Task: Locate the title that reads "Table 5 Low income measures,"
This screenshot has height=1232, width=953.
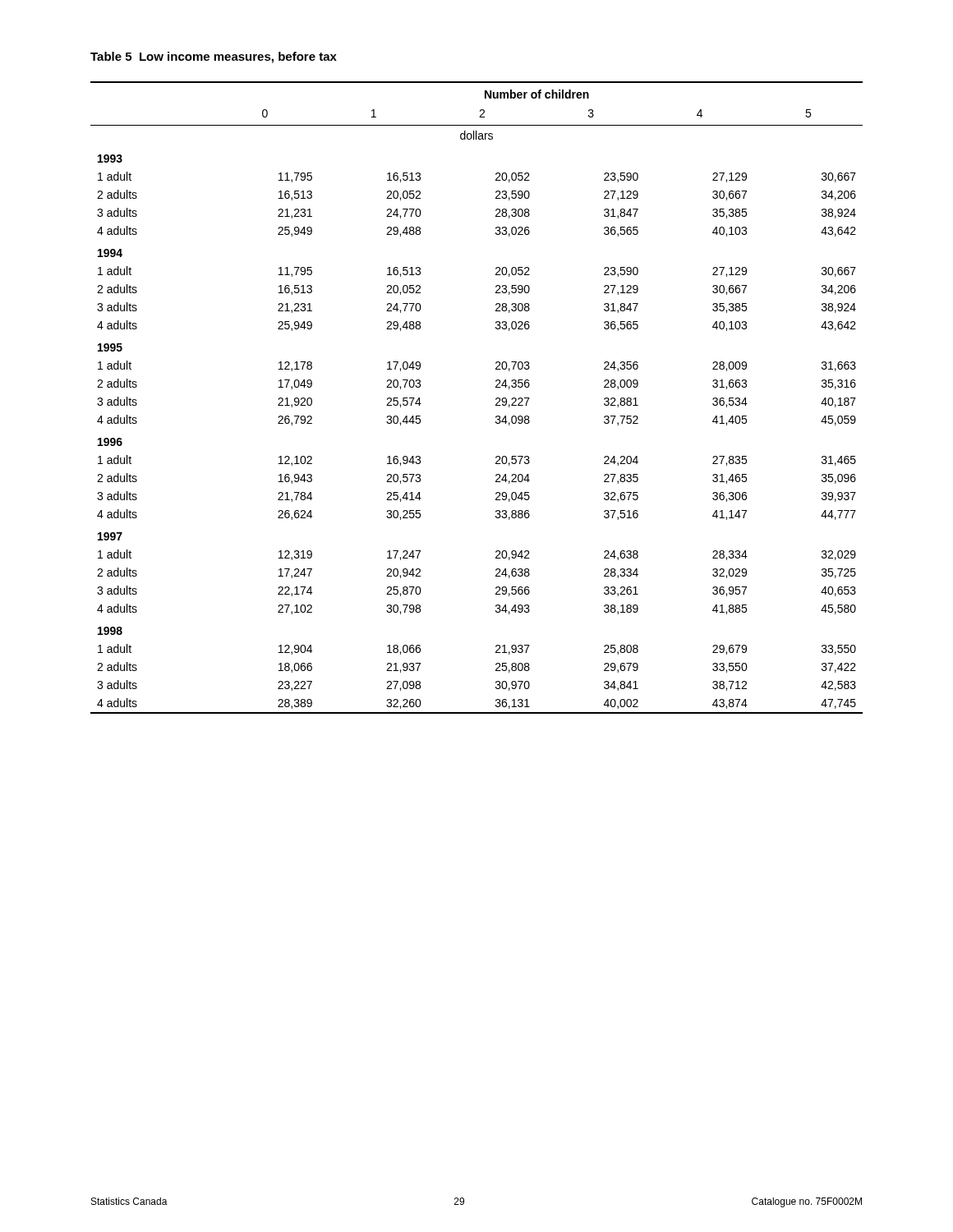Action: point(214,56)
